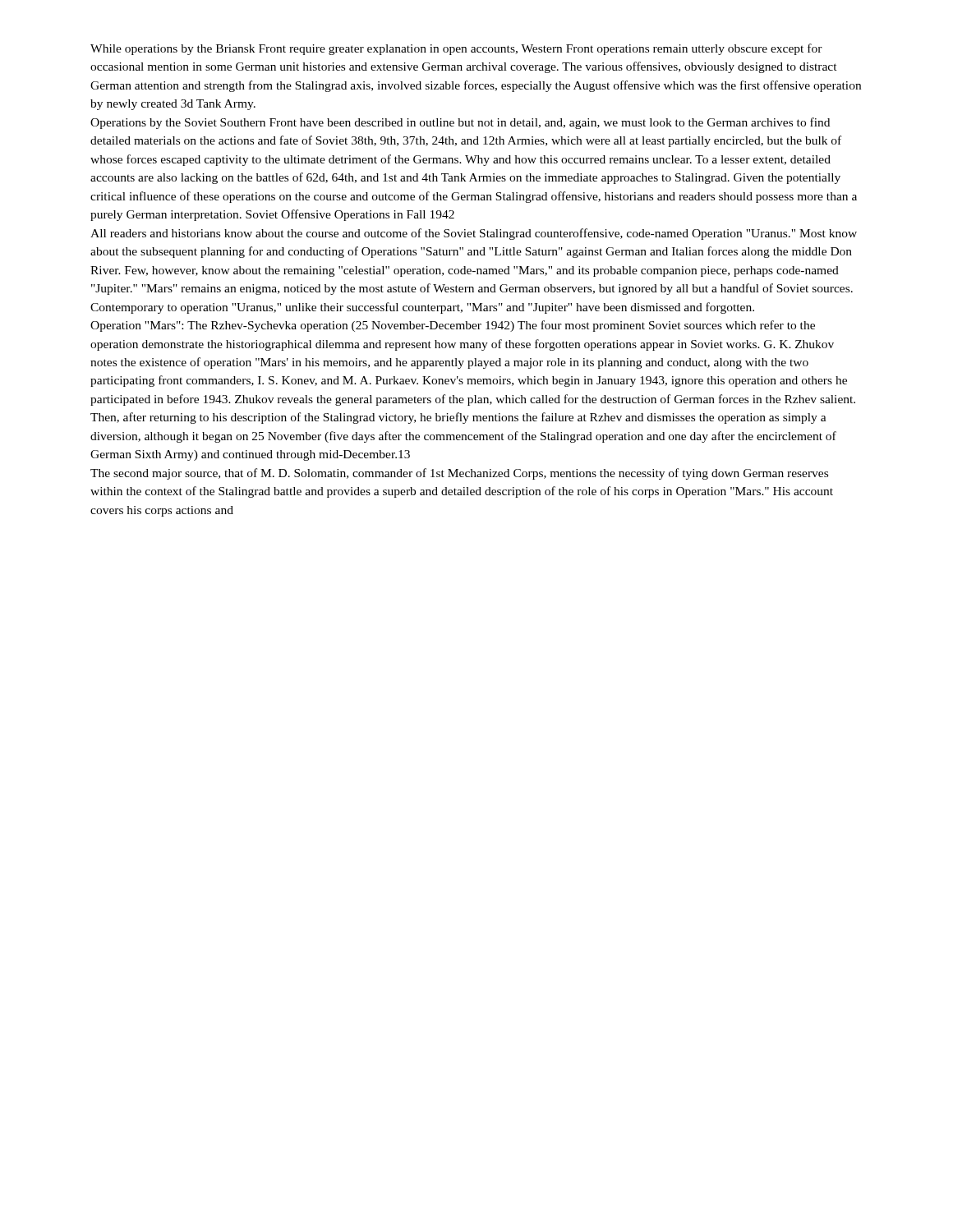Select the text block with the text "While operations by the Briansk Front require greater"
Image resolution: width=953 pixels, height=1232 pixels.
[x=476, y=76]
